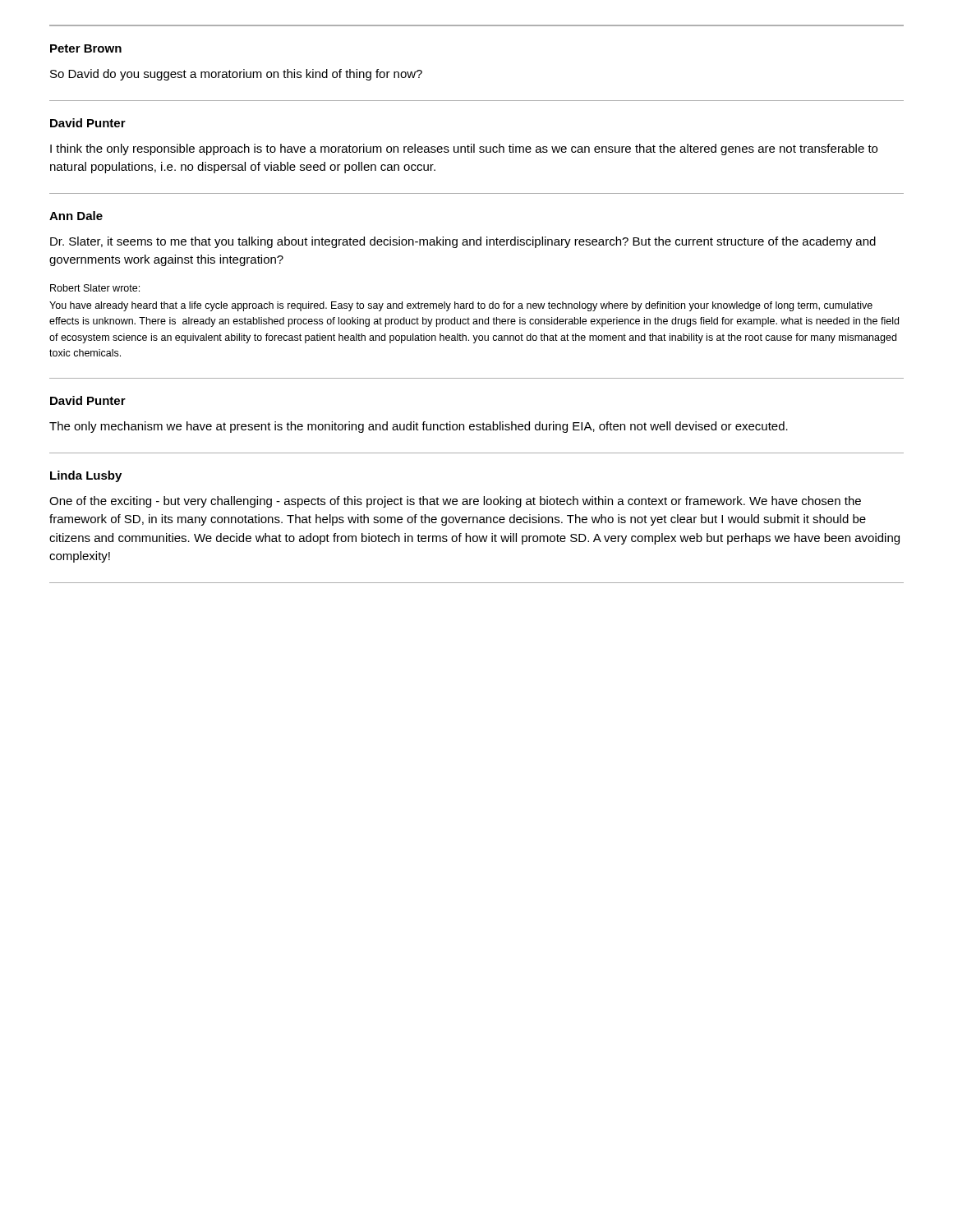Find the block on this page that starts "I think the only responsible"
953x1232 pixels.
point(464,157)
